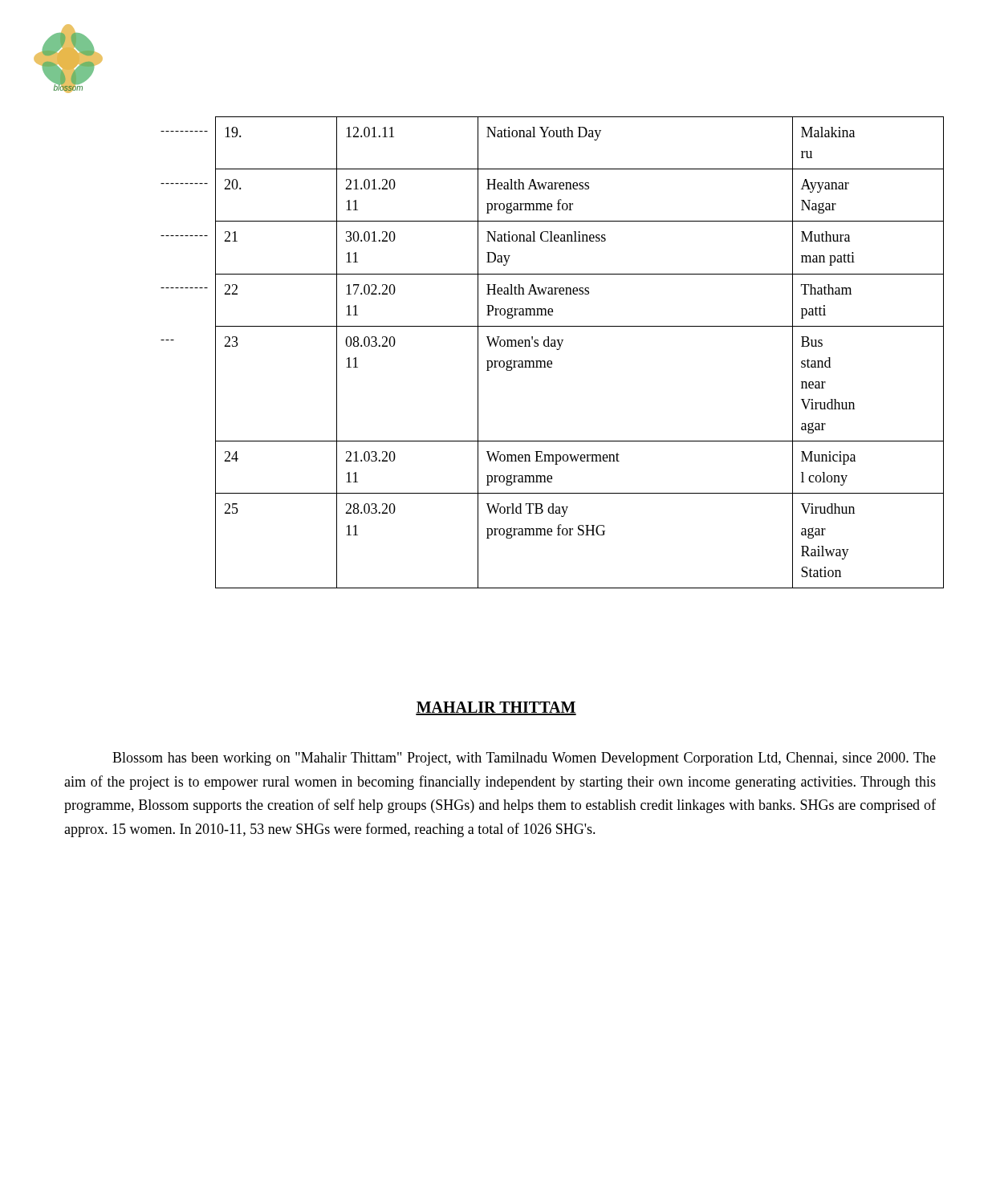
Task: Find the block on this page that starts "Blossom has been working"
Action: coord(500,794)
